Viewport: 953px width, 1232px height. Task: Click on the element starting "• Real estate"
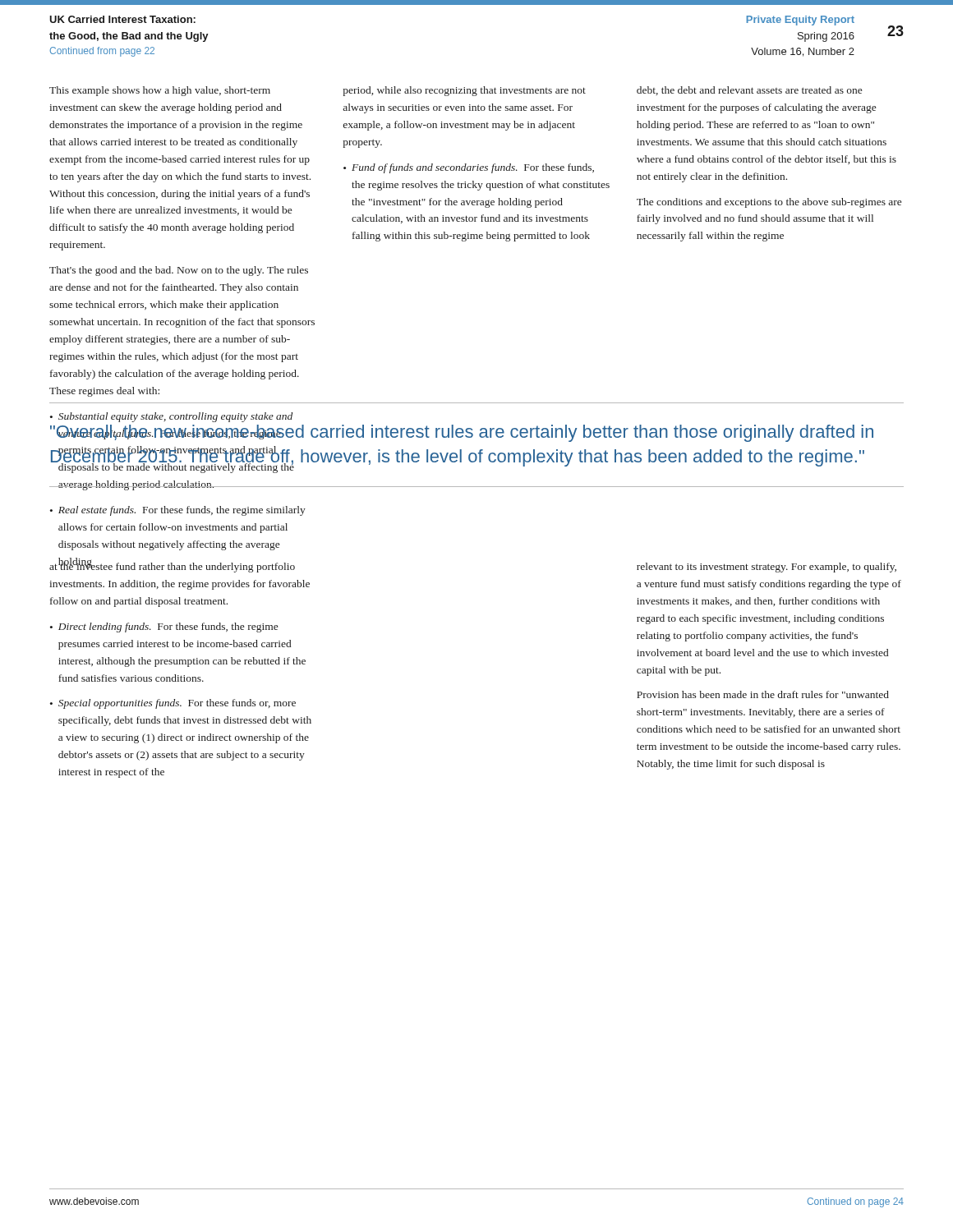click(183, 536)
